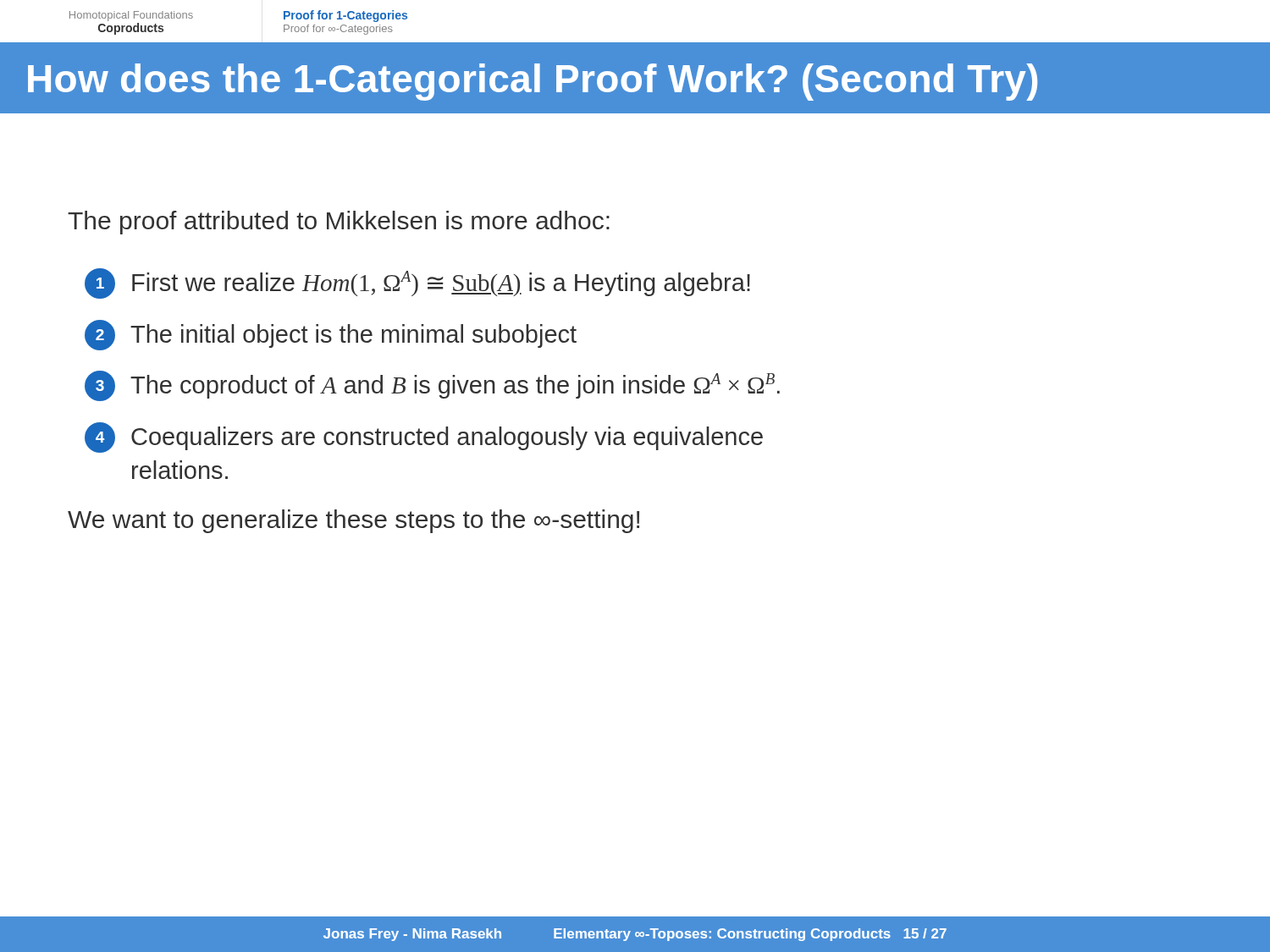The width and height of the screenshot is (1270, 952).
Task: Locate the text block with the text "We want to"
Action: 355,519
